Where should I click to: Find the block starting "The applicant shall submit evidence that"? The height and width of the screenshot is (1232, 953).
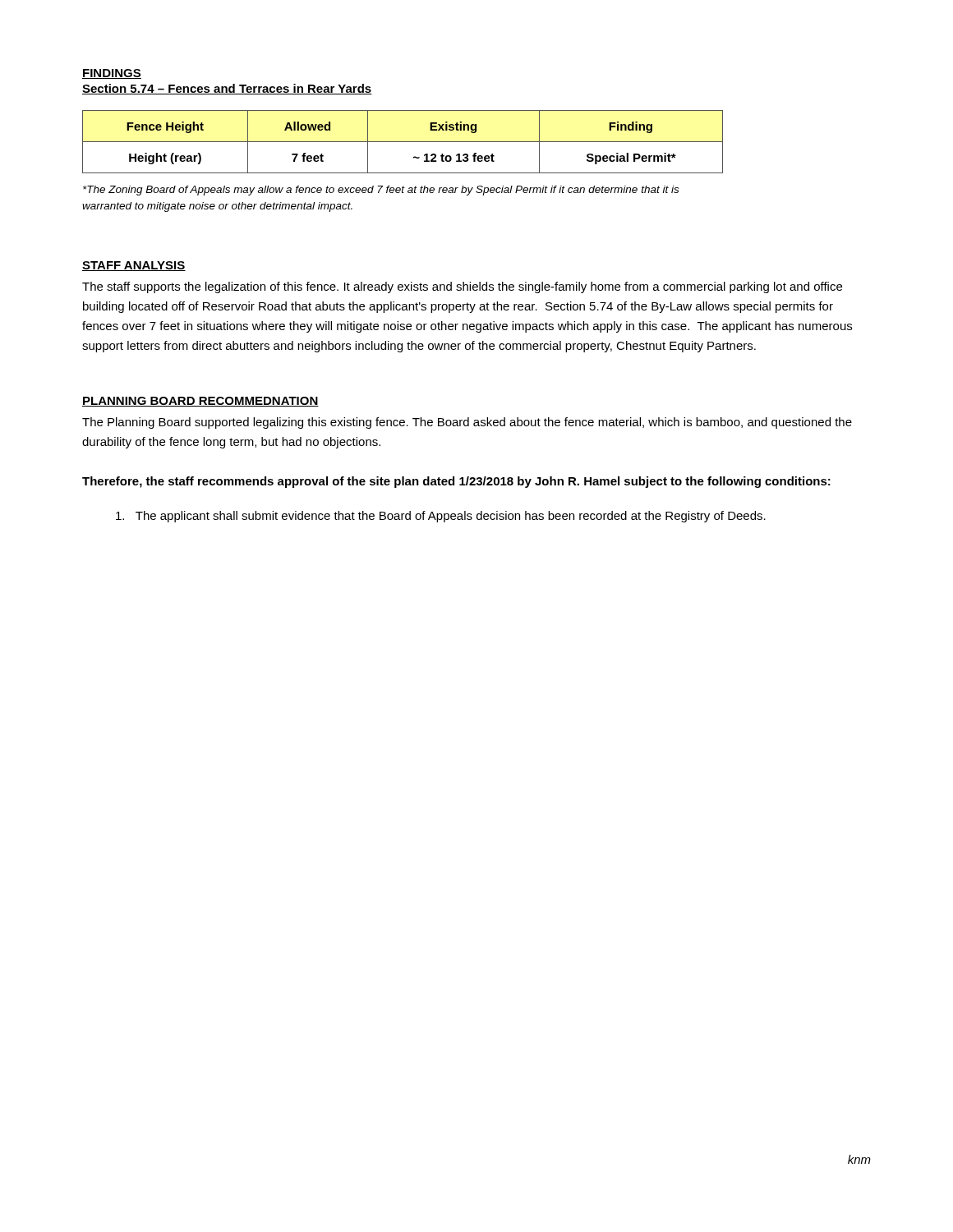(441, 515)
